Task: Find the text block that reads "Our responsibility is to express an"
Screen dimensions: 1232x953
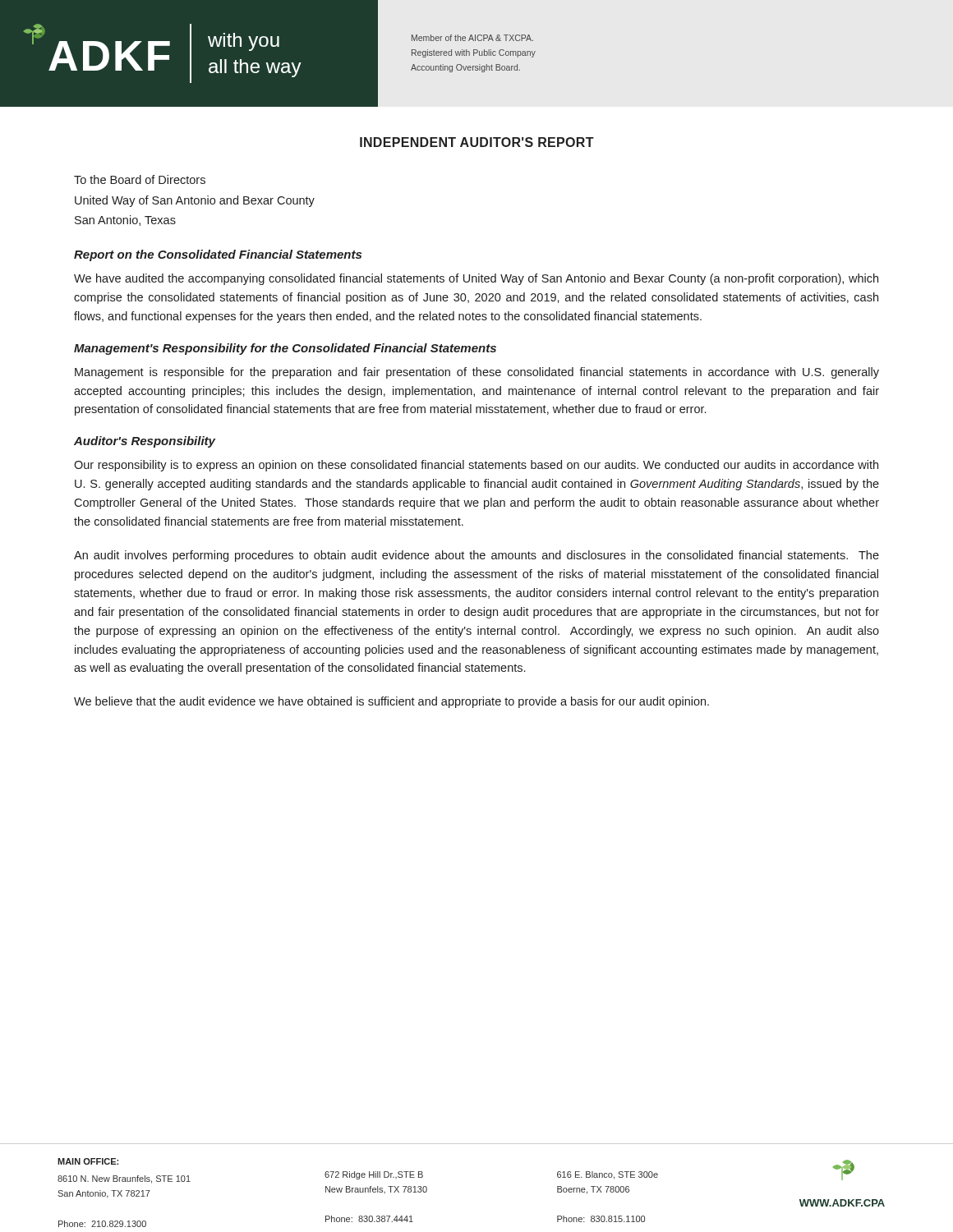Action: point(476,493)
